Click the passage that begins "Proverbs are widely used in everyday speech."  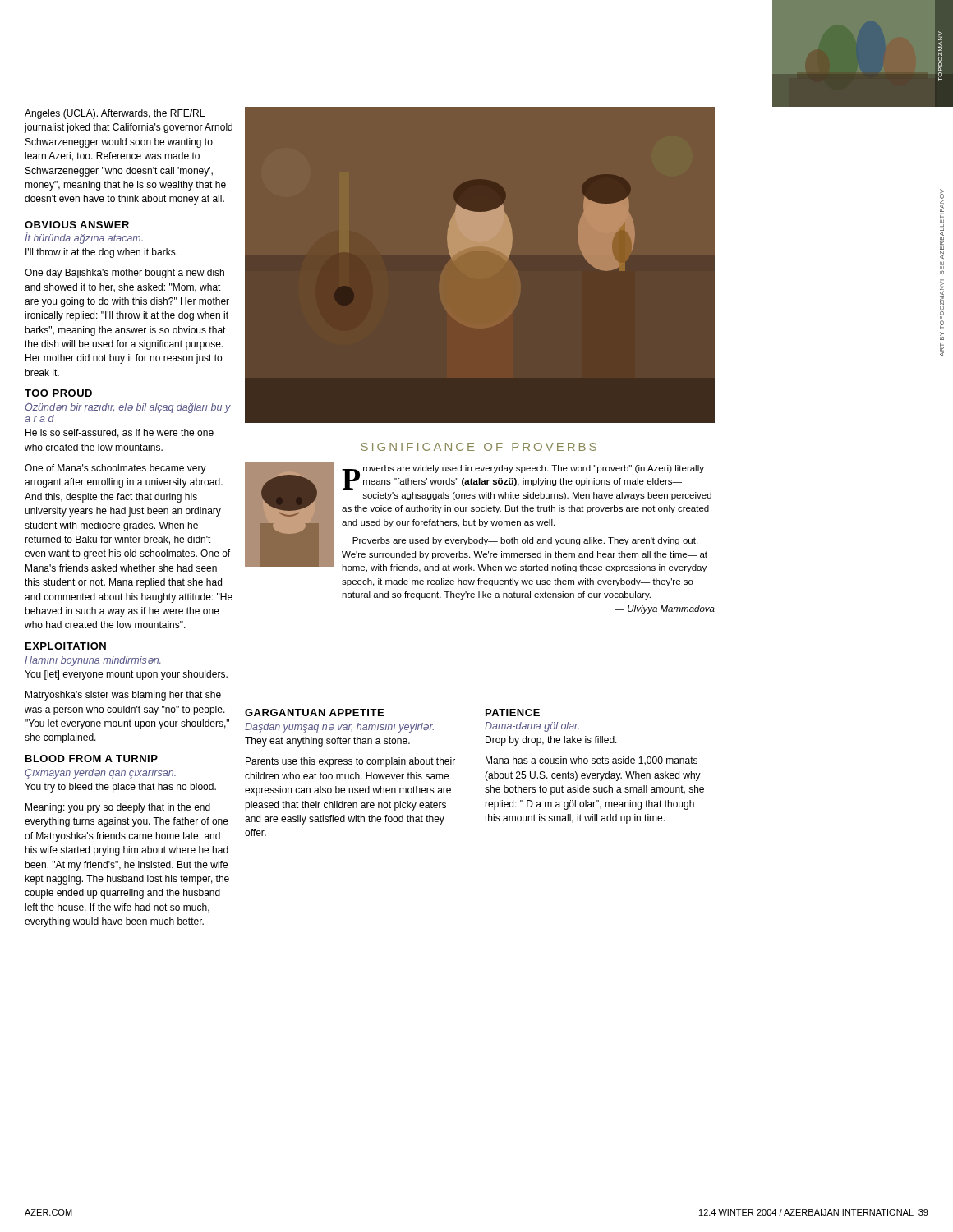point(527,494)
